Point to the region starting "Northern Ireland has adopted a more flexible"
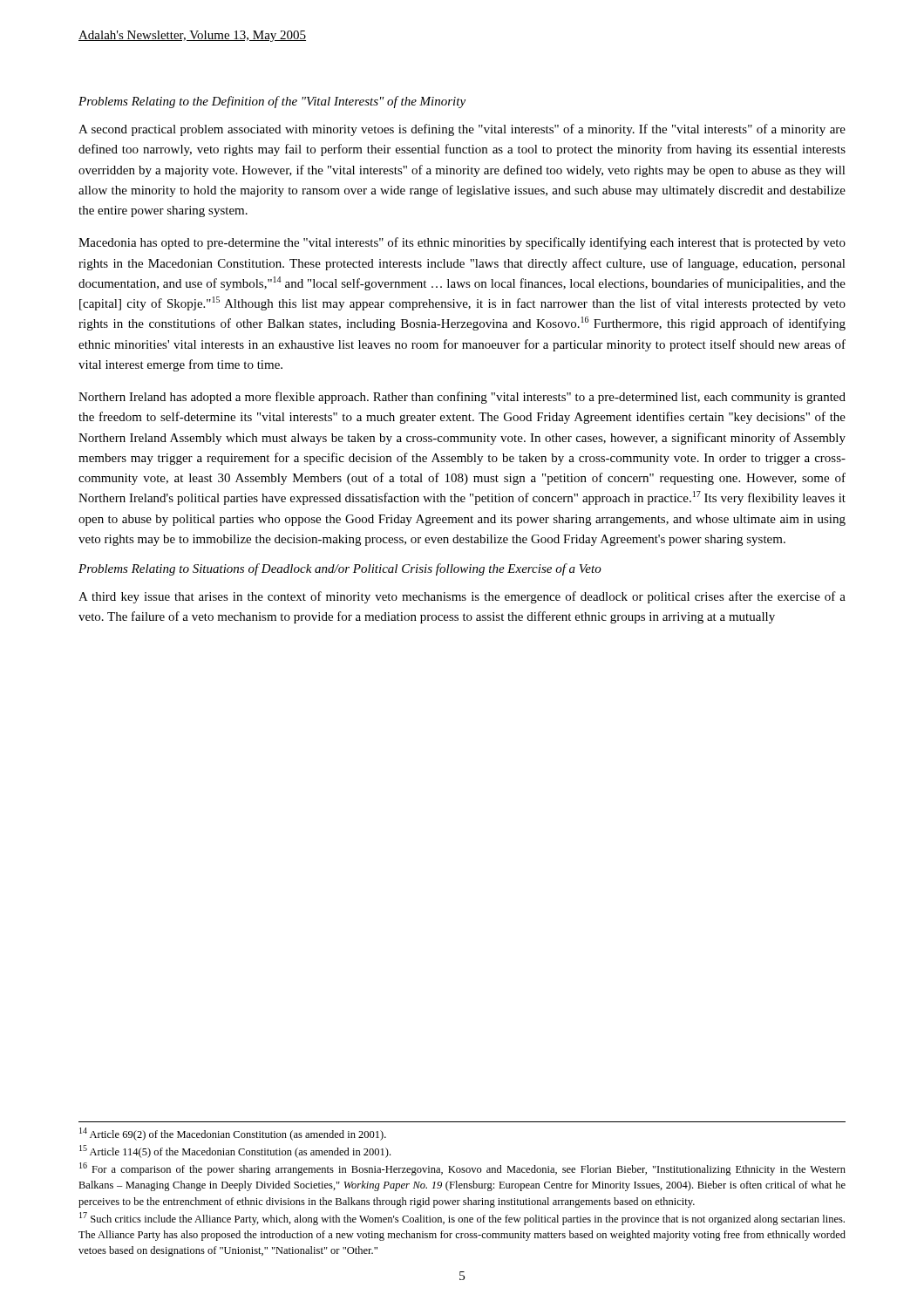 coord(462,468)
